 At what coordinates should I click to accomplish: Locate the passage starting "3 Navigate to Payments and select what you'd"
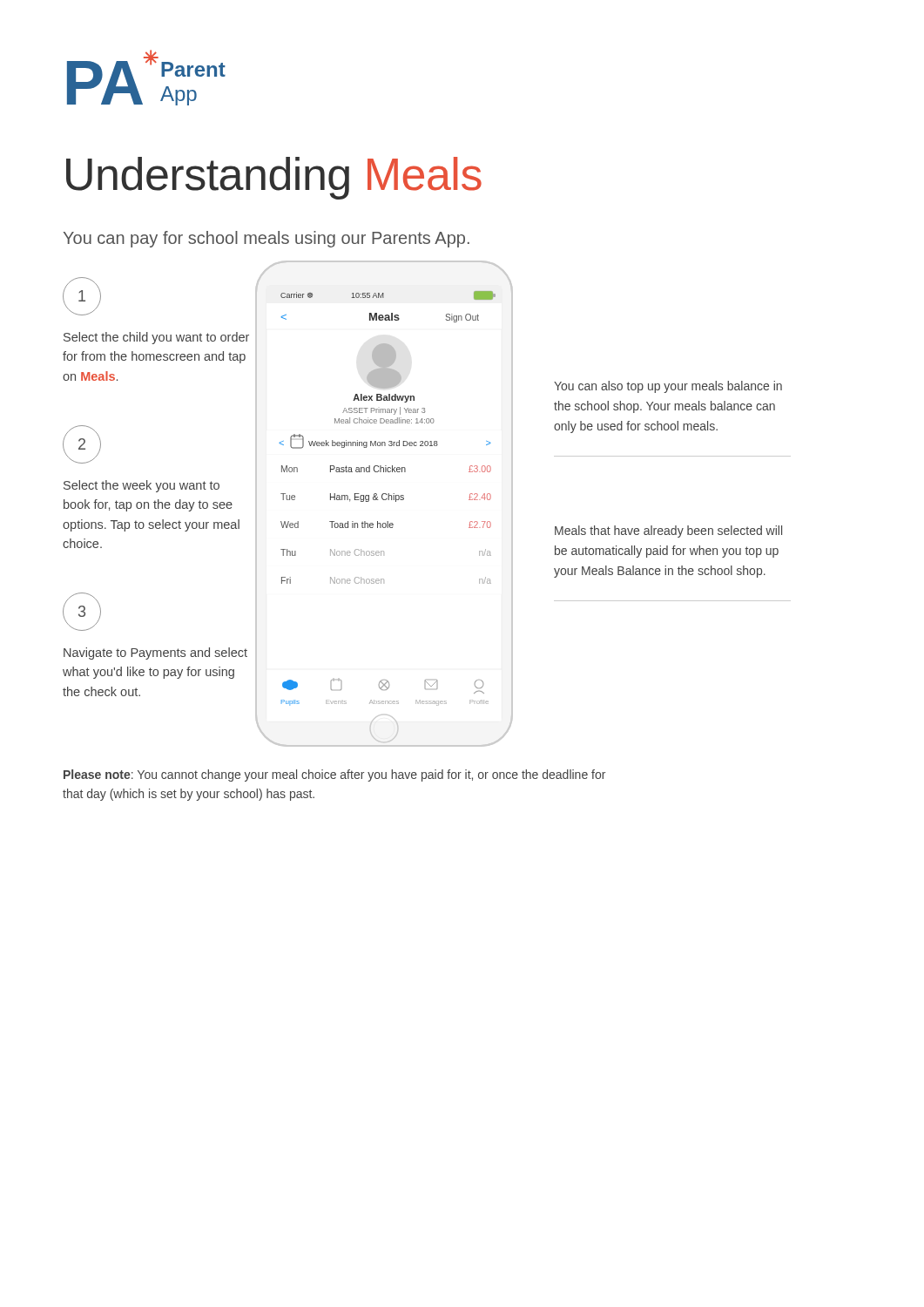pos(156,647)
